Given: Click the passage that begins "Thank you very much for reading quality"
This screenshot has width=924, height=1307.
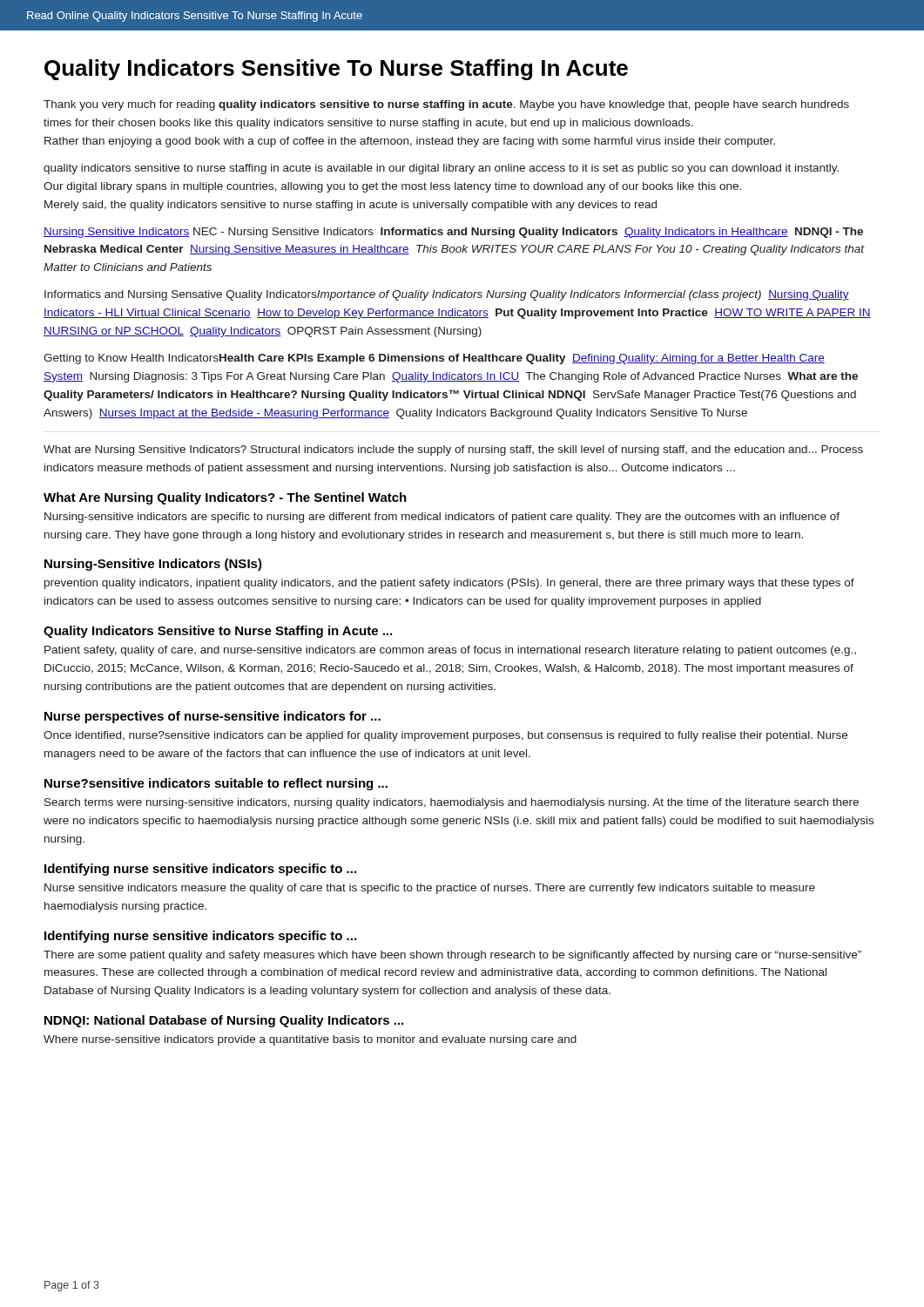Looking at the screenshot, I should [446, 122].
